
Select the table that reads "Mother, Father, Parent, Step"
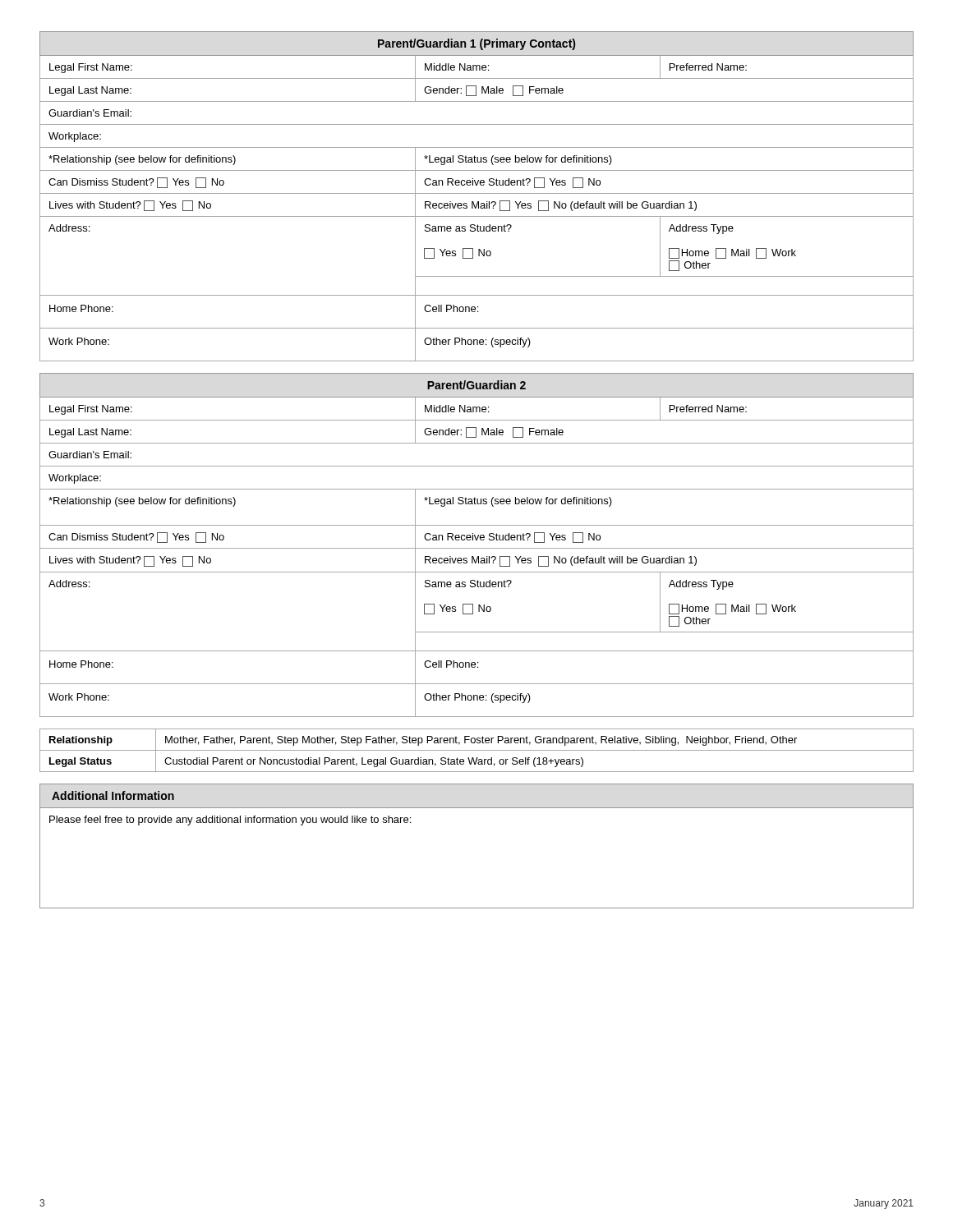(x=476, y=750)
